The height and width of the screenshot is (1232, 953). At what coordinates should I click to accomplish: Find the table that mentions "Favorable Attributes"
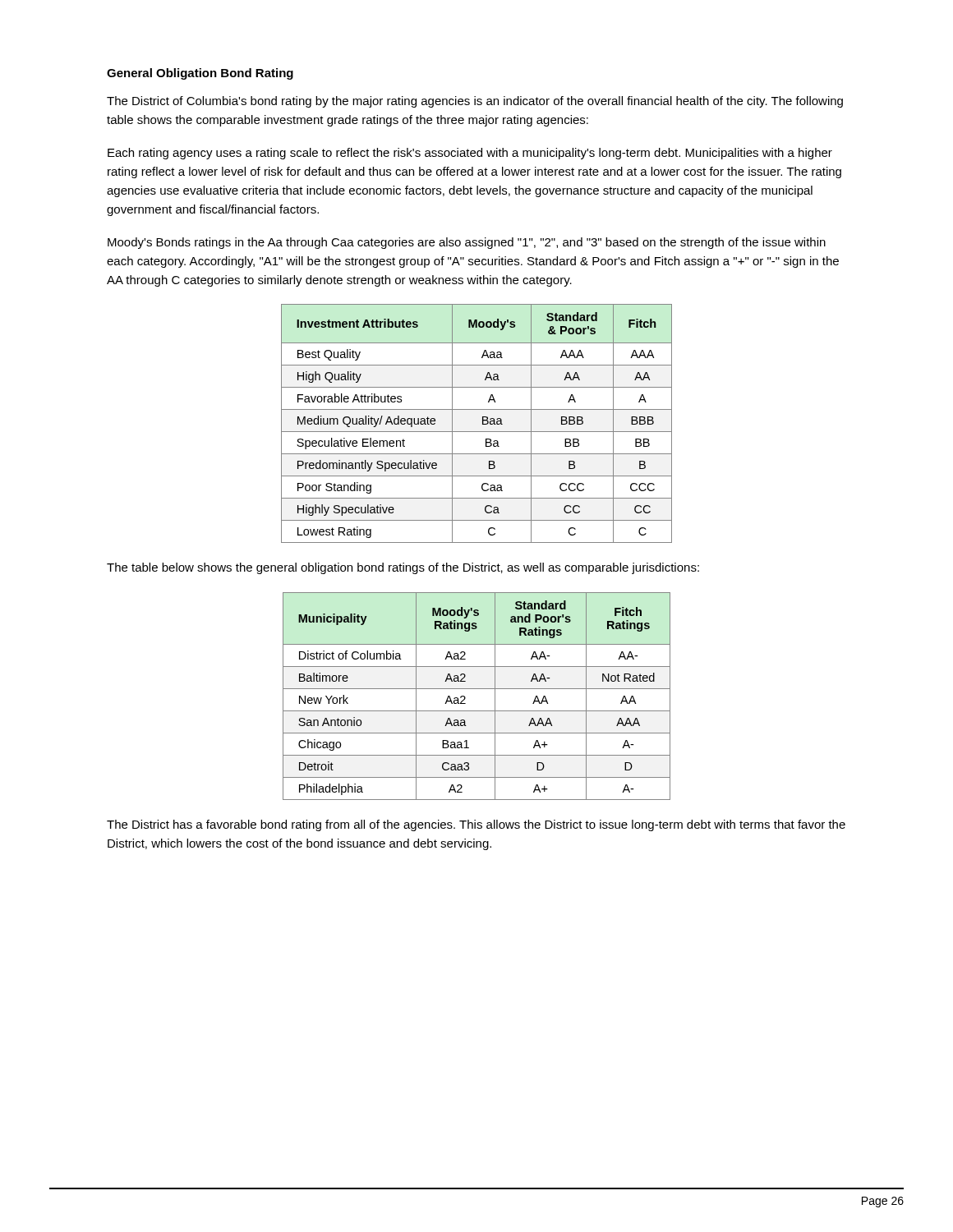476,424
